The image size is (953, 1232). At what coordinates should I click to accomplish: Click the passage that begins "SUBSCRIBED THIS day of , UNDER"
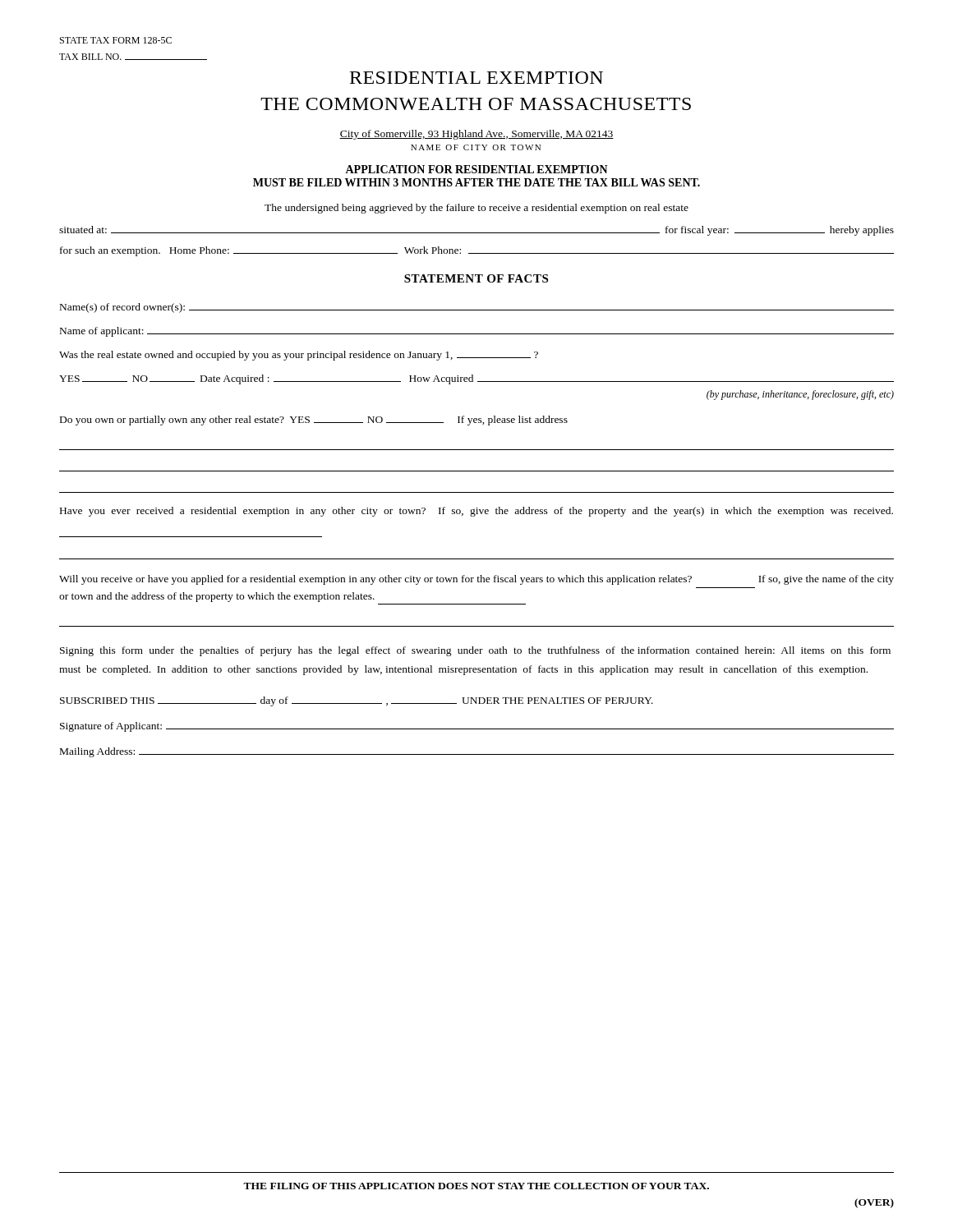point(356,699)
